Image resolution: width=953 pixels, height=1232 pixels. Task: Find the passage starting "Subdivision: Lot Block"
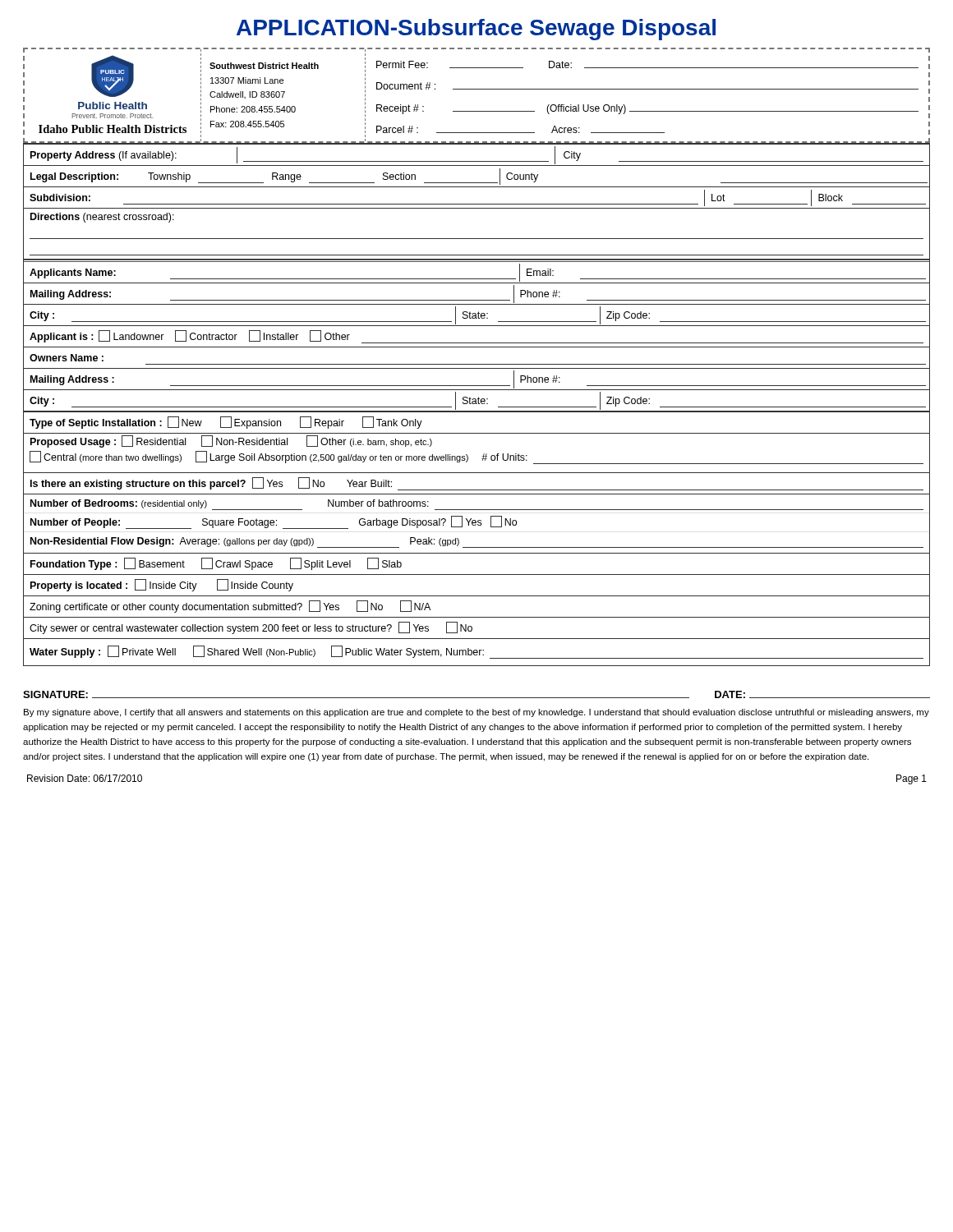pos(476,198)
